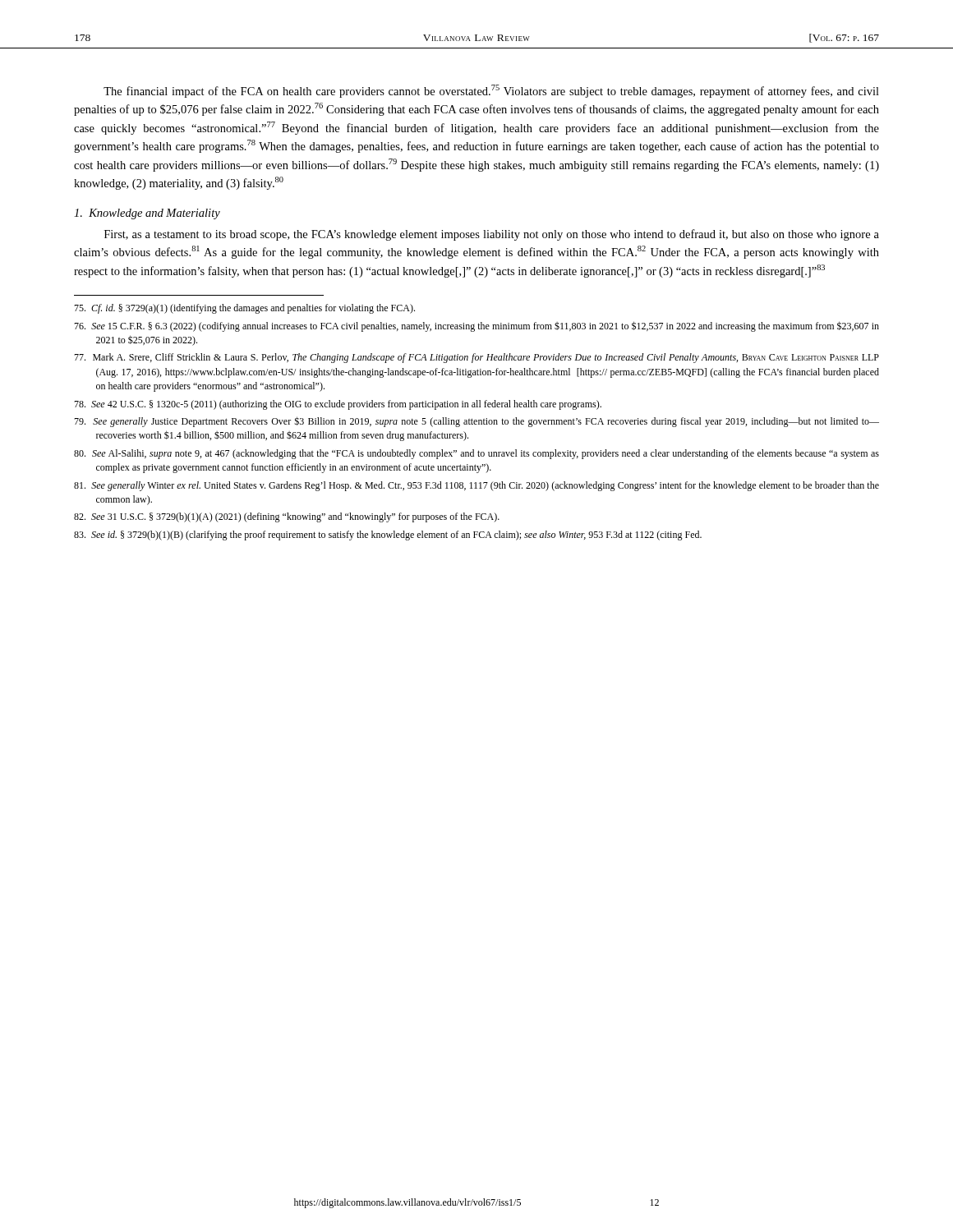Locate the element starting "The financial impact of the FCA on health"
The height and width of the screenshot is (1232, 953).
pos(476,137)
